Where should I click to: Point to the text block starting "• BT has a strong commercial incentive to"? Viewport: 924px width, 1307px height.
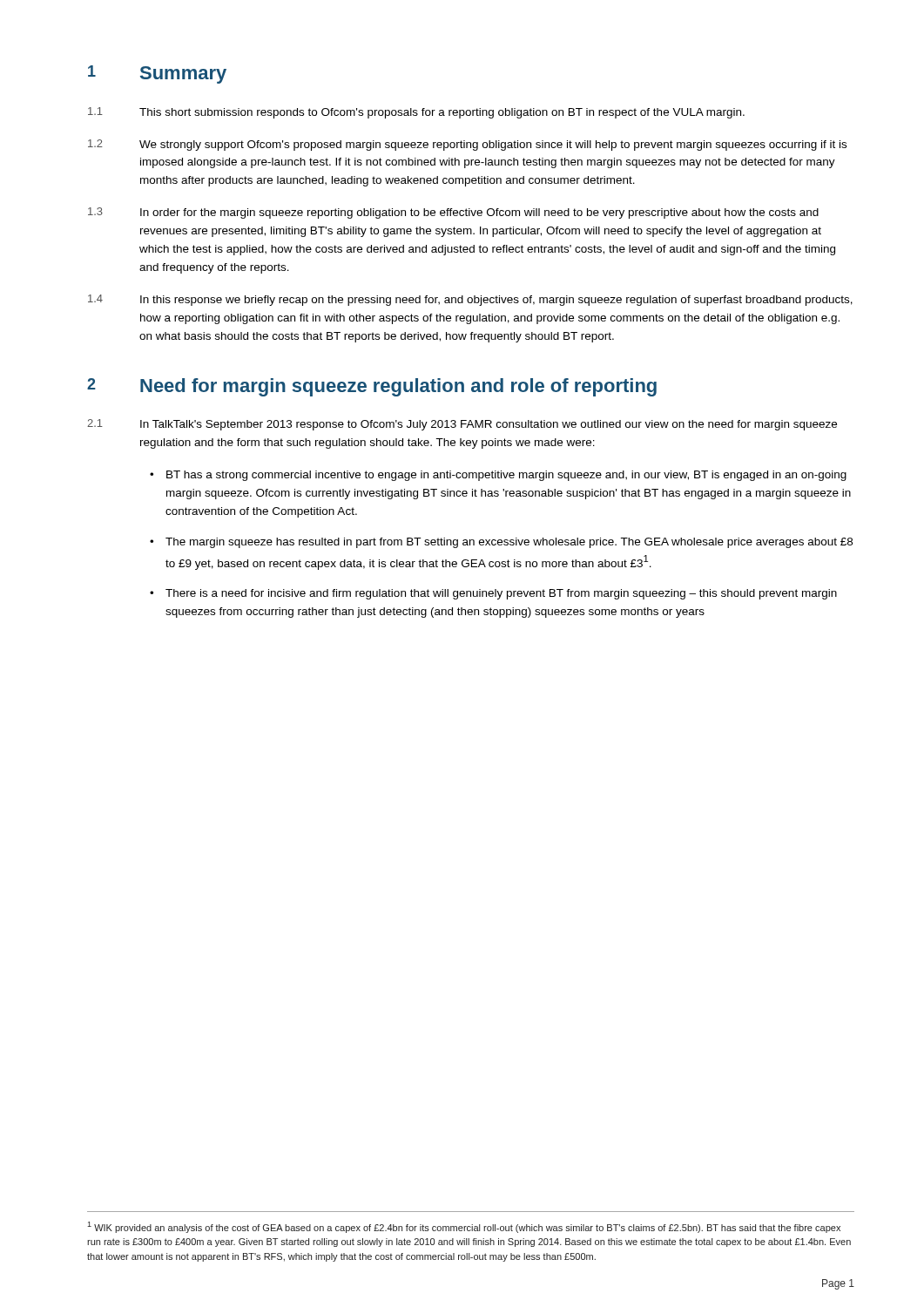coord(502,494)
